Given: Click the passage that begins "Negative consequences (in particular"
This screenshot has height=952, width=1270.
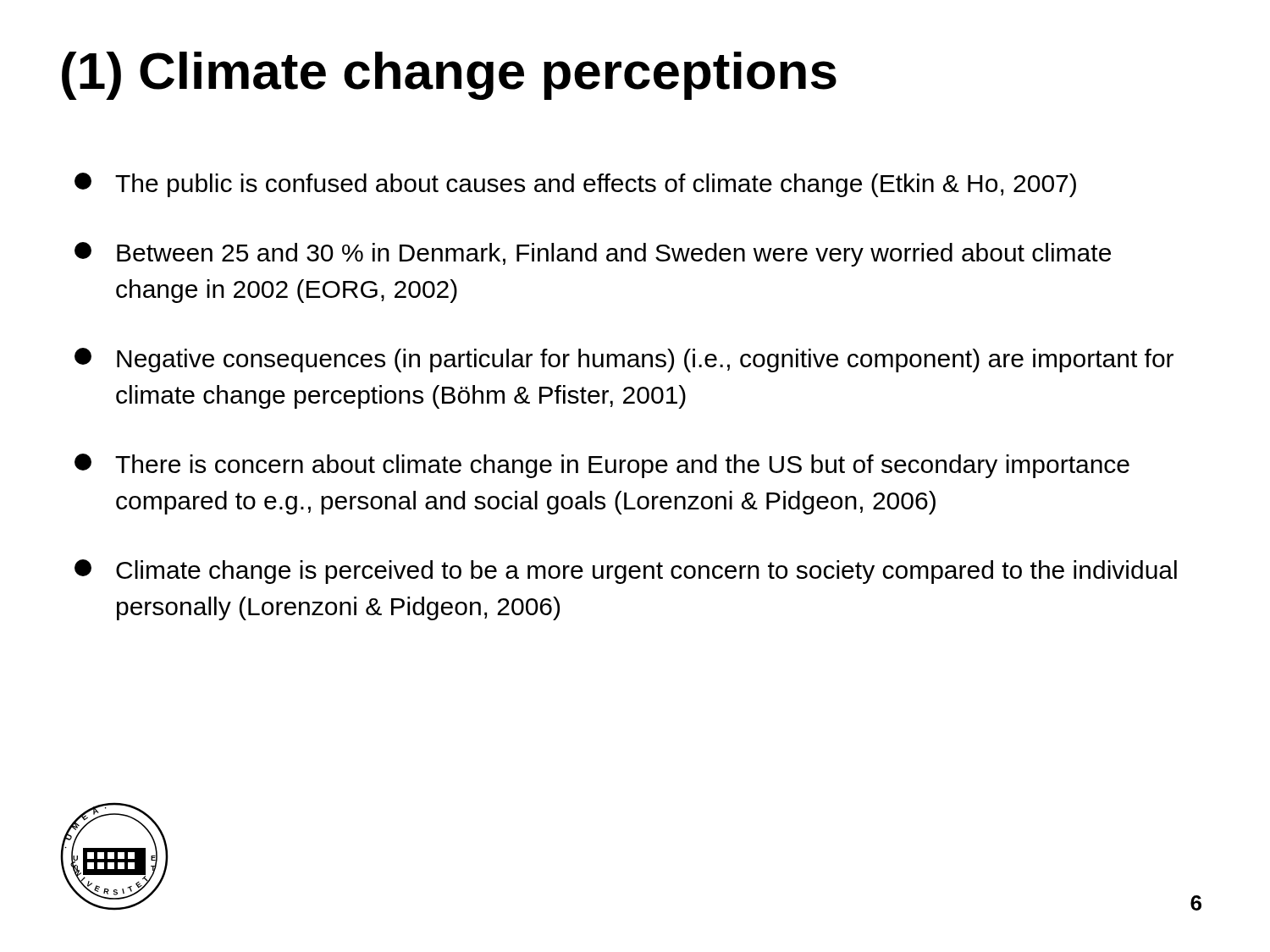Looking at the screenshot, I should click(x=634, y=377).
